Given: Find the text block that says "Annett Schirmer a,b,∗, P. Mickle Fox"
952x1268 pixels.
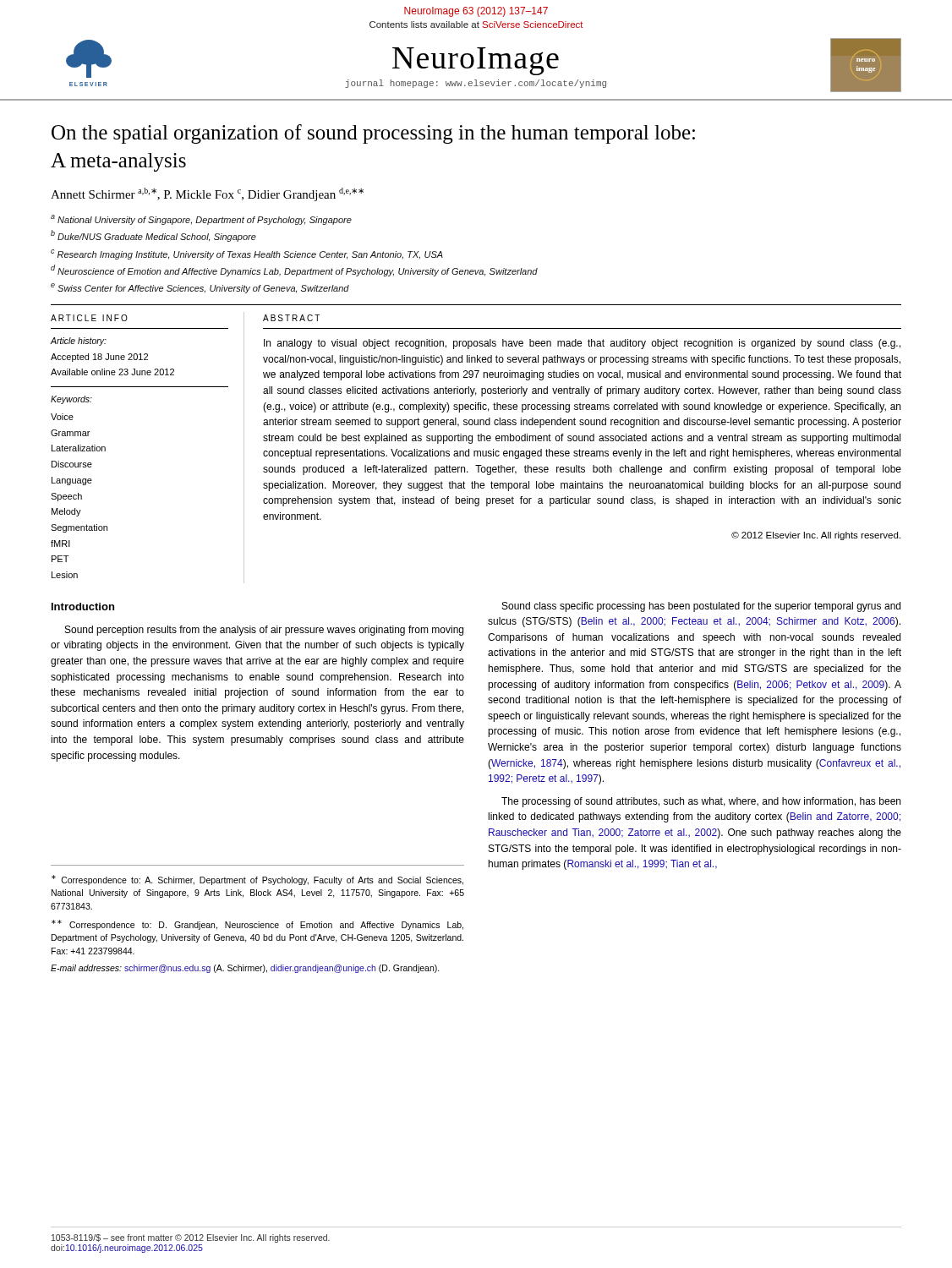Looking at the screenshot, I should [208, 194].
